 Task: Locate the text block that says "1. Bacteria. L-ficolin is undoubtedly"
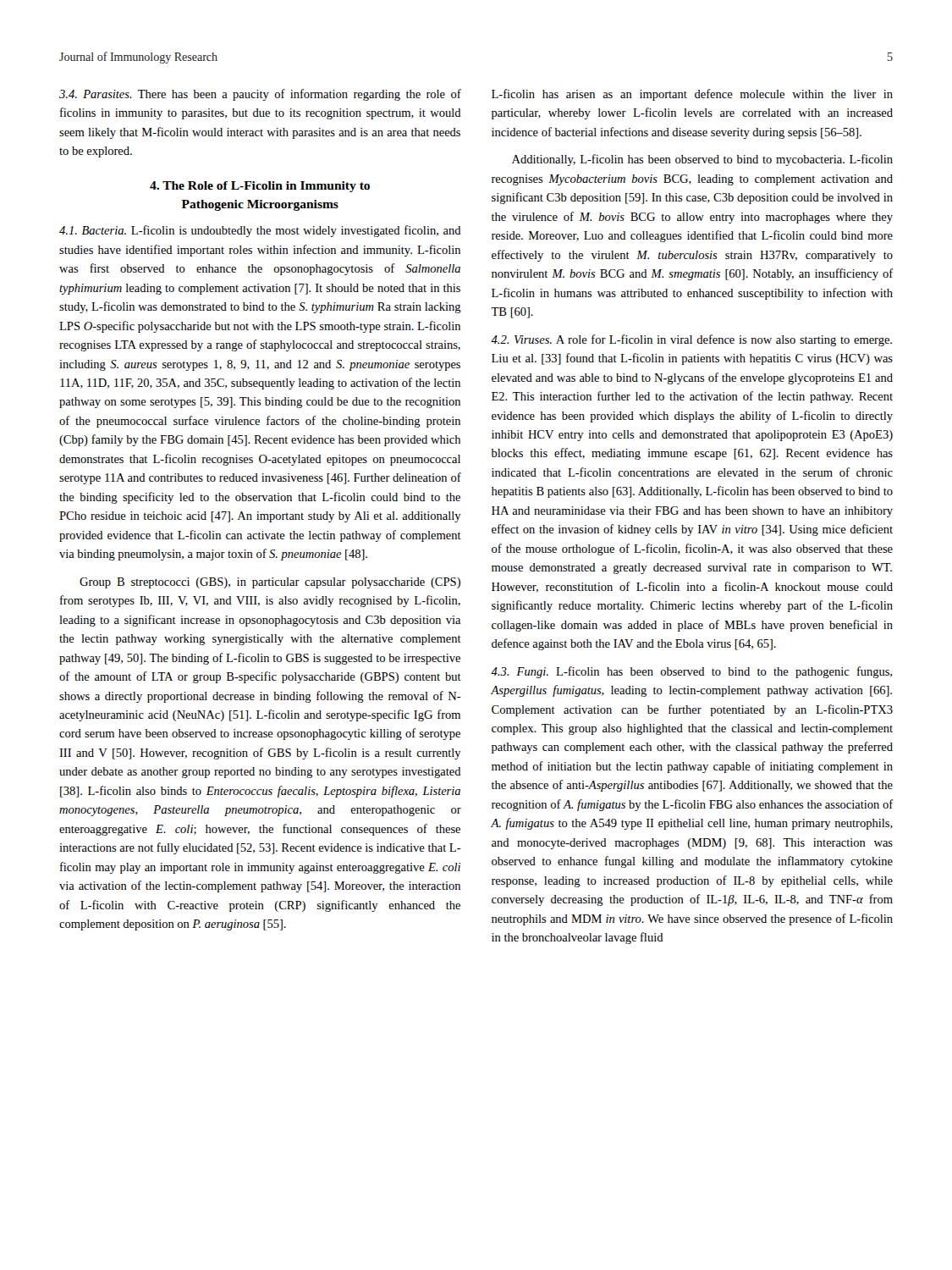click(x=260, y=392)
